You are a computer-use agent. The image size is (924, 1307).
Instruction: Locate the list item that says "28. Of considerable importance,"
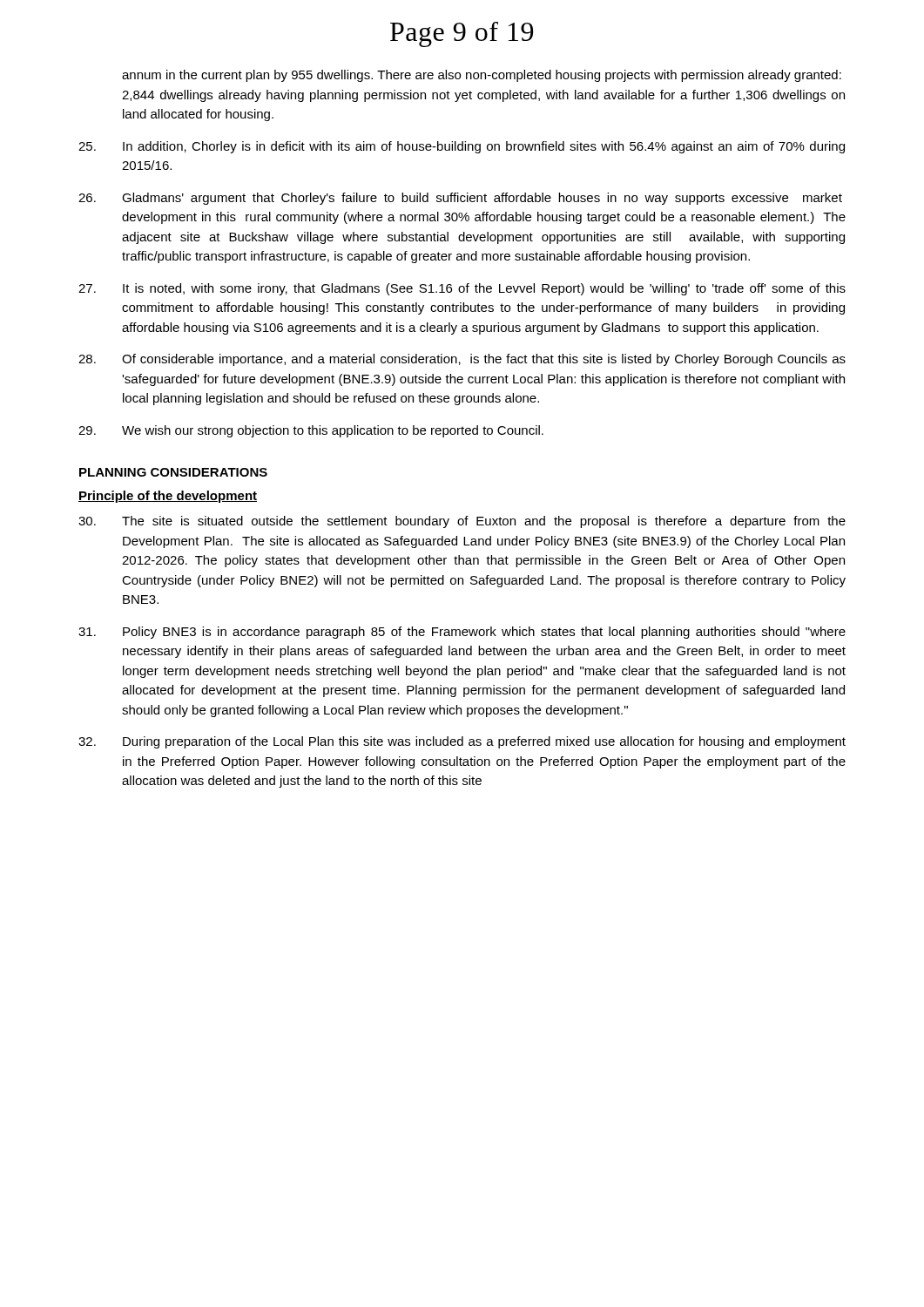click(462, 379)
